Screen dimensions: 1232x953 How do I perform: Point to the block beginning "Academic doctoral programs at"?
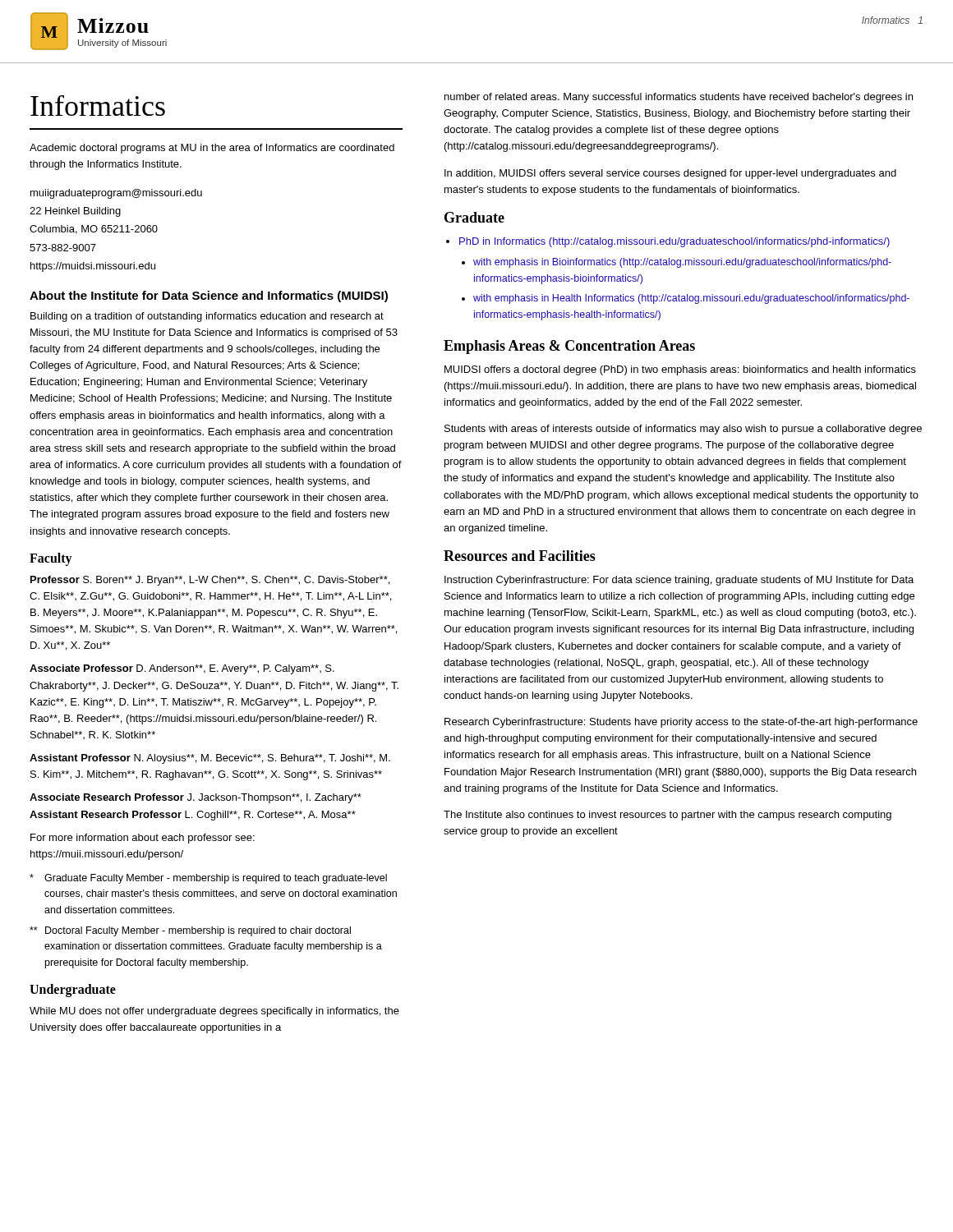pos(212,156)
